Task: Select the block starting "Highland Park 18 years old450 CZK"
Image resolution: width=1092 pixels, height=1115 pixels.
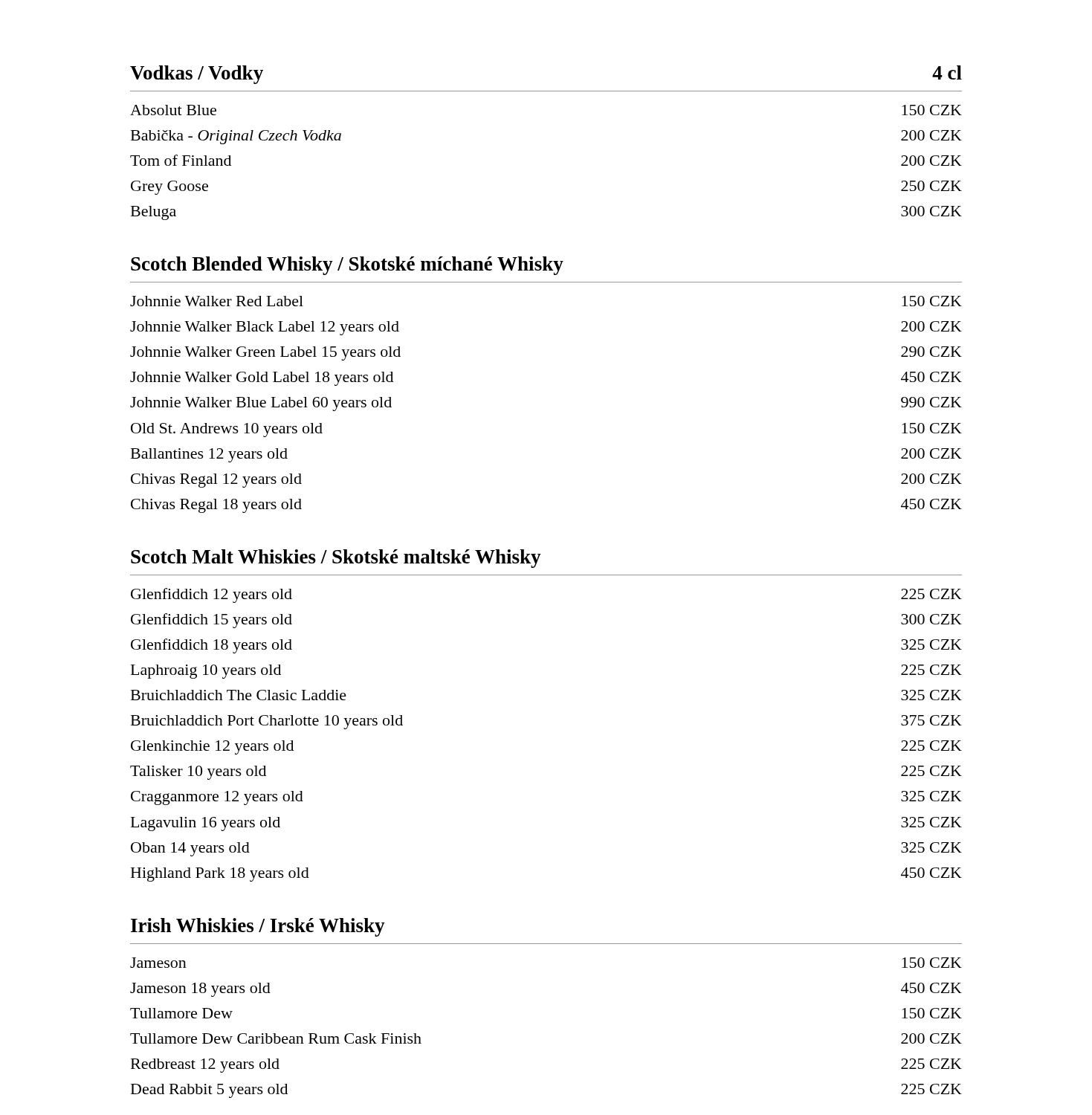Action: (218, 875)
